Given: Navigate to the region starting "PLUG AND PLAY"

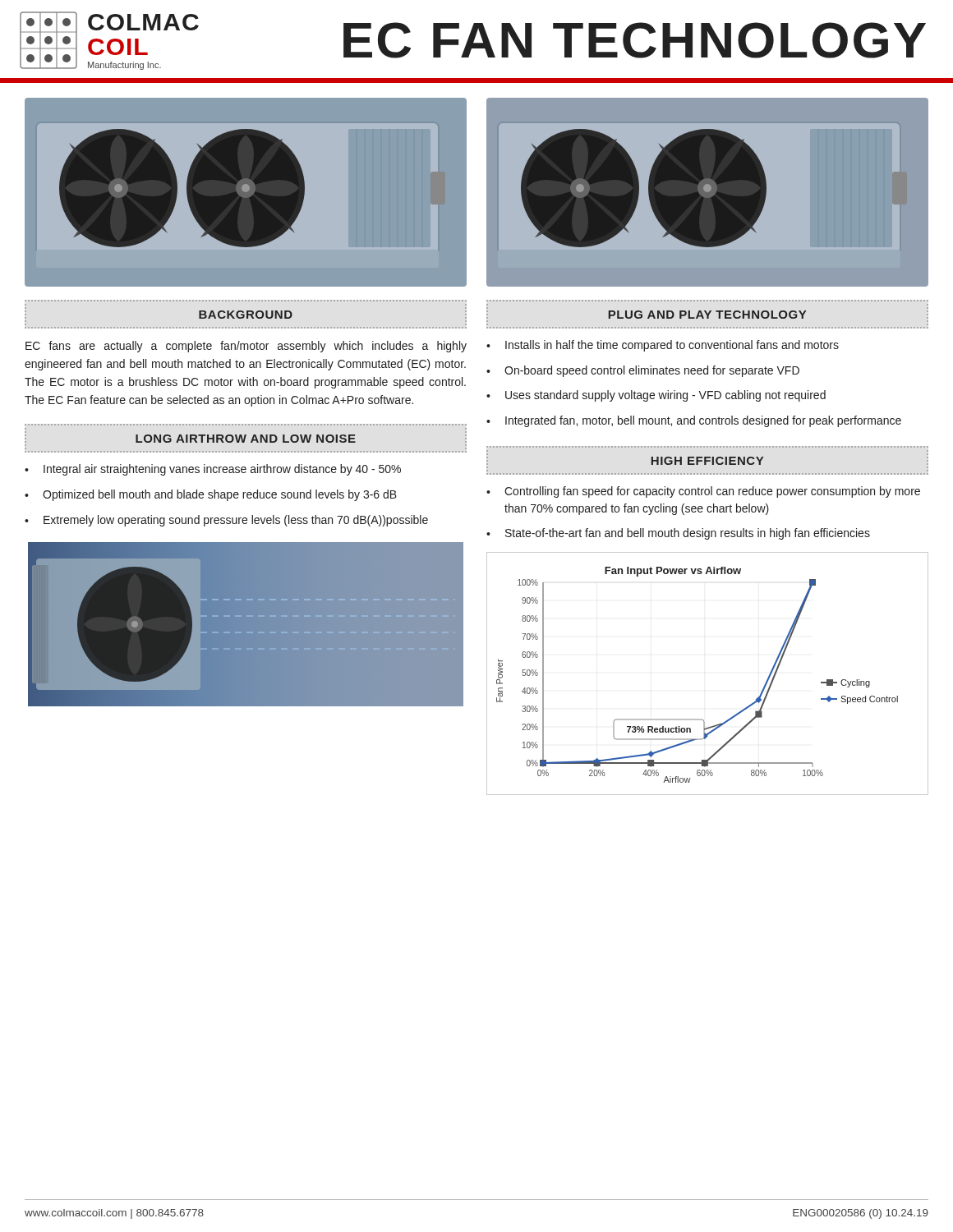Looking at the screenshot, I should [707, 314].
